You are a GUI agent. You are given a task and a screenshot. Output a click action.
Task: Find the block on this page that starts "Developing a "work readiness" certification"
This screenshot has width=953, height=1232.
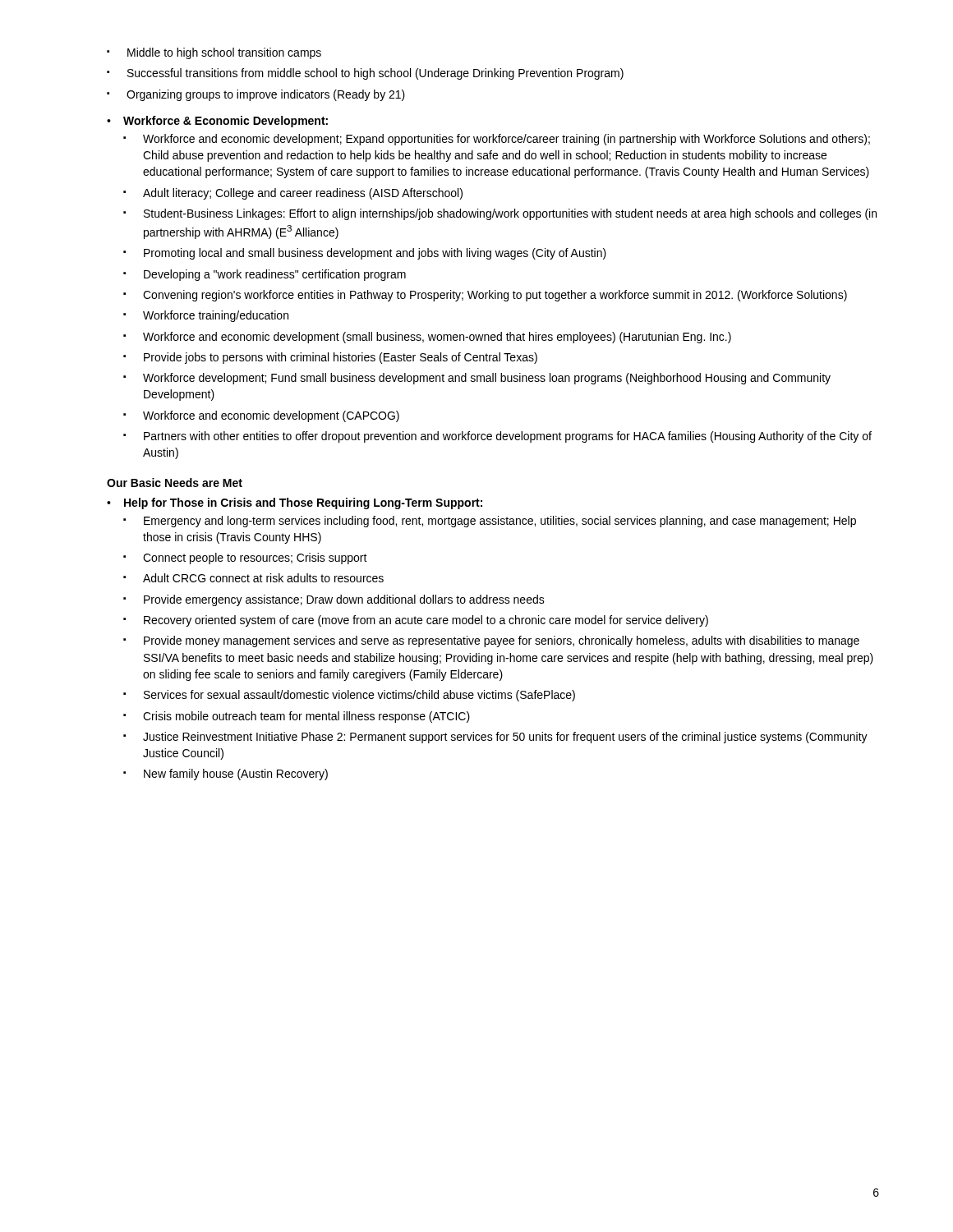click(x=275, y=274)
